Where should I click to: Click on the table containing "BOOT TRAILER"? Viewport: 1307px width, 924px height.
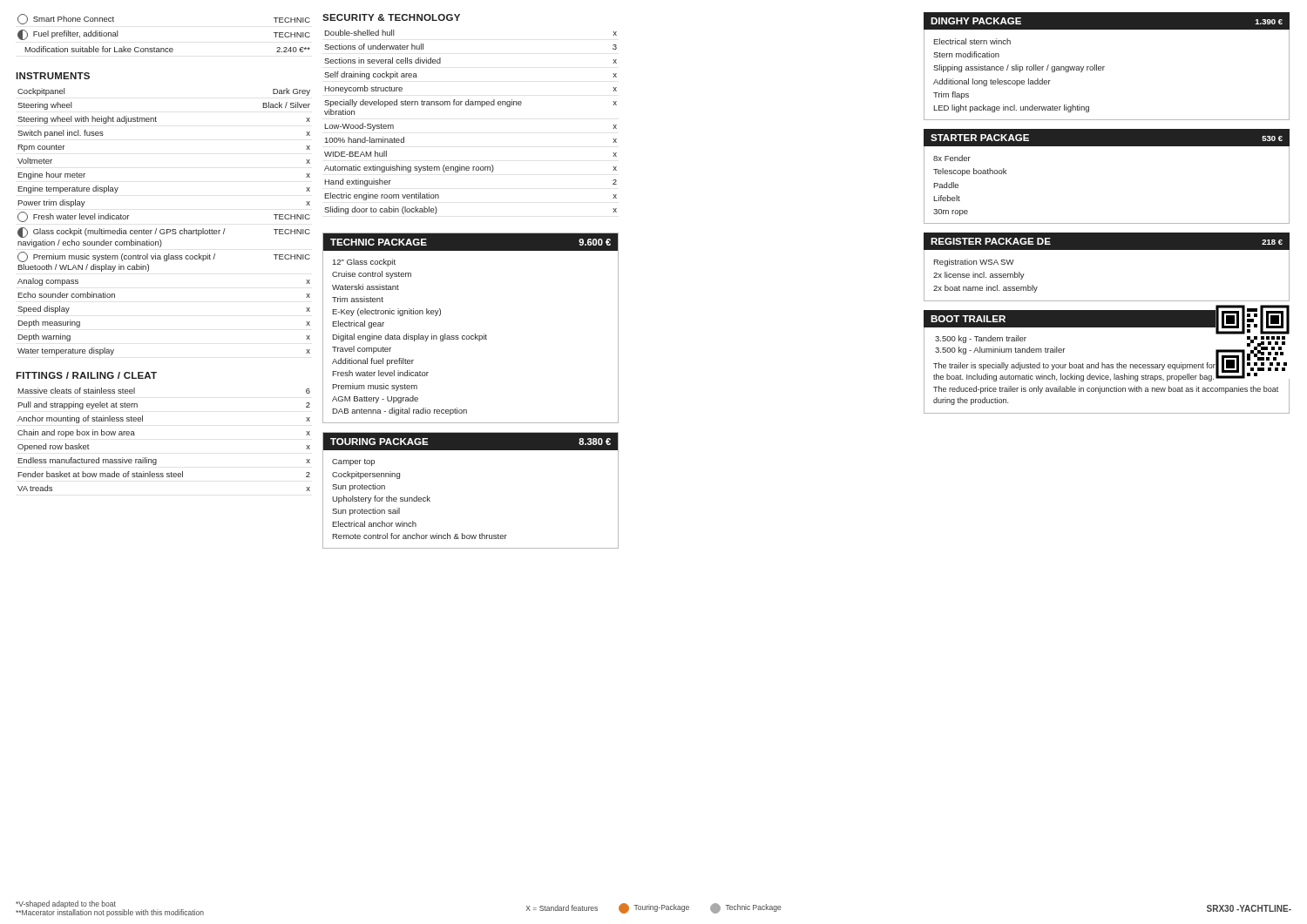[1107, 362]
